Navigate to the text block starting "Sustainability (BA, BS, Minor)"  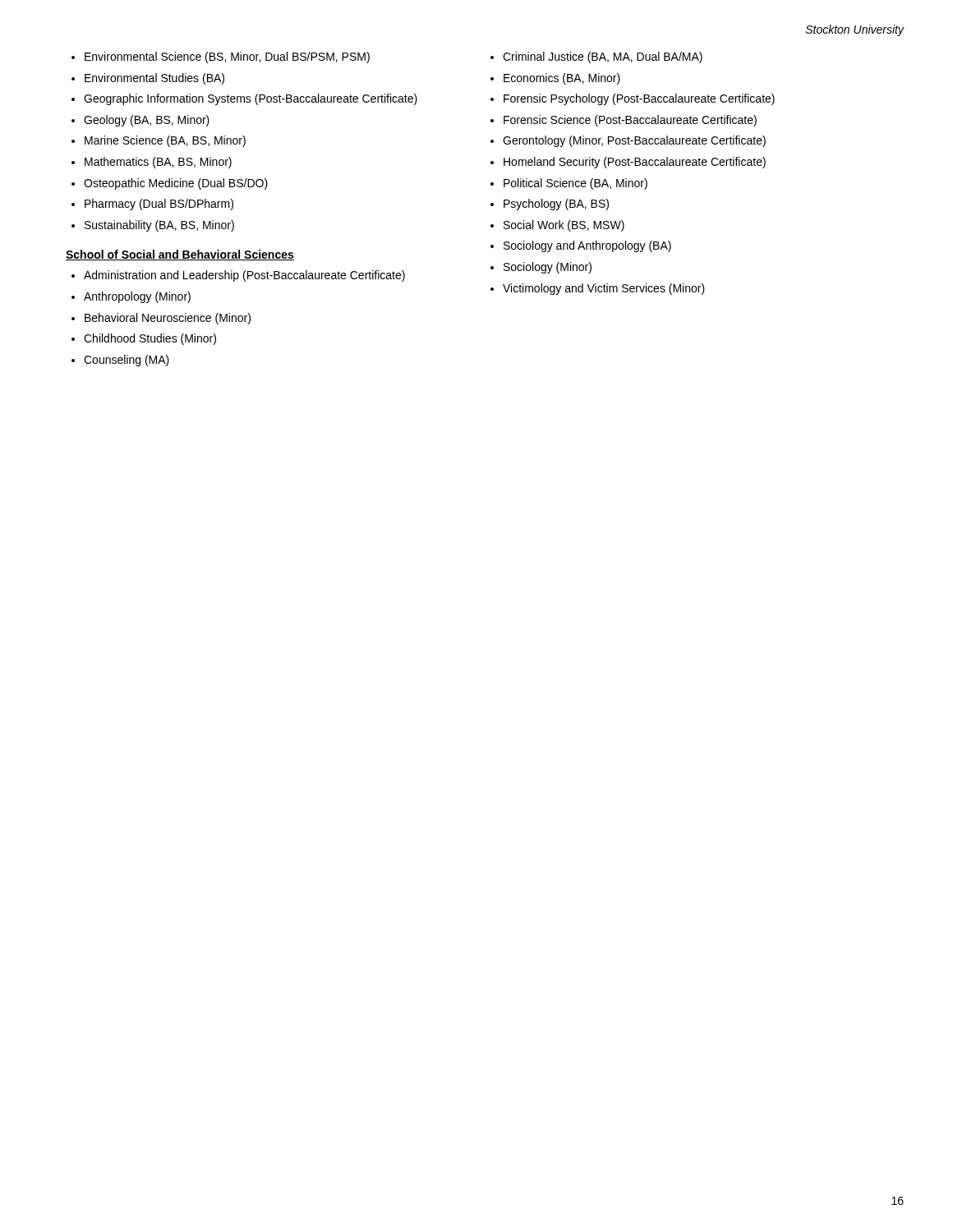coord(159,225)
